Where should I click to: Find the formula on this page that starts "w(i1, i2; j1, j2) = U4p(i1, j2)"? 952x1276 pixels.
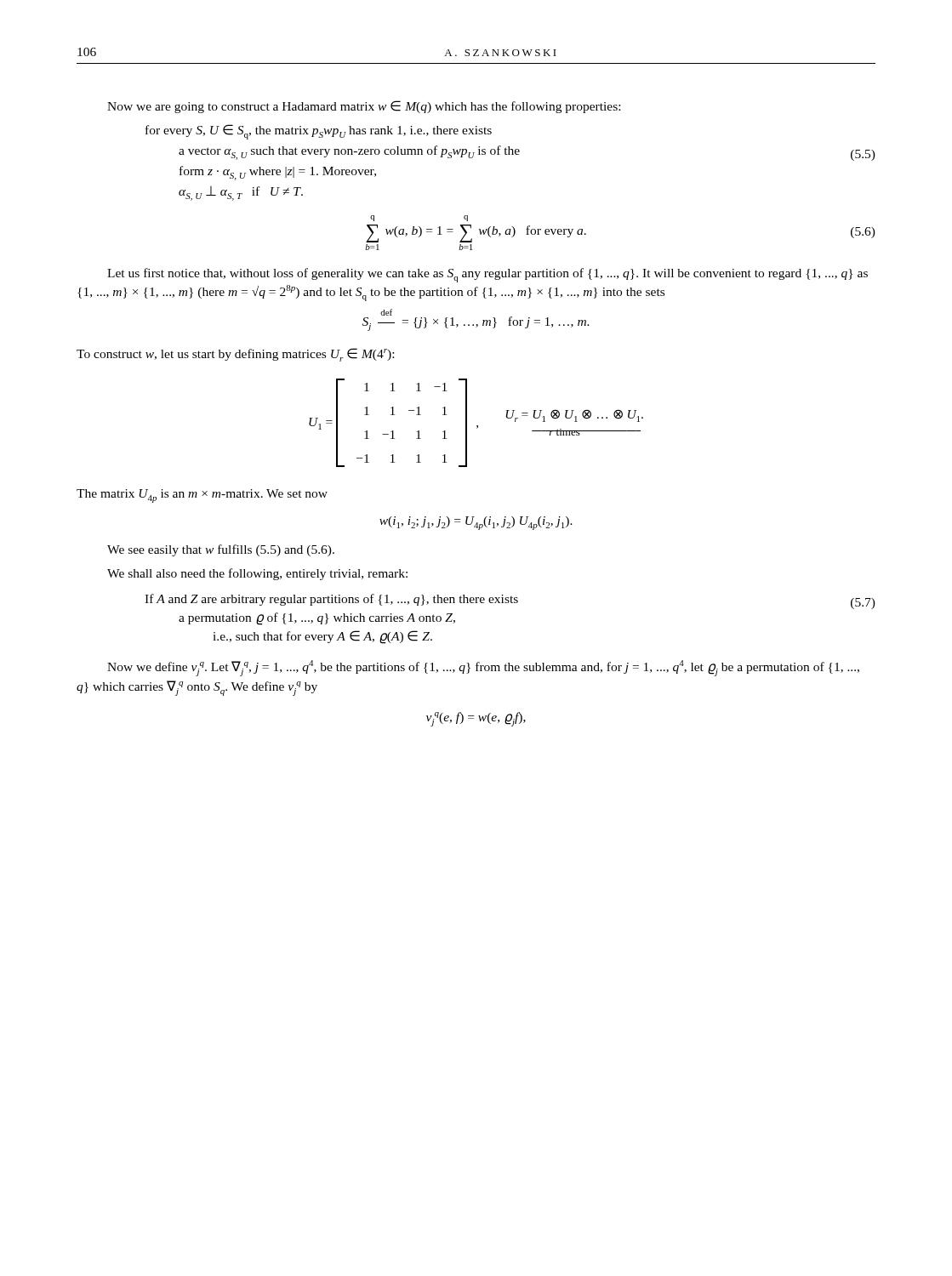coord(476,522)
